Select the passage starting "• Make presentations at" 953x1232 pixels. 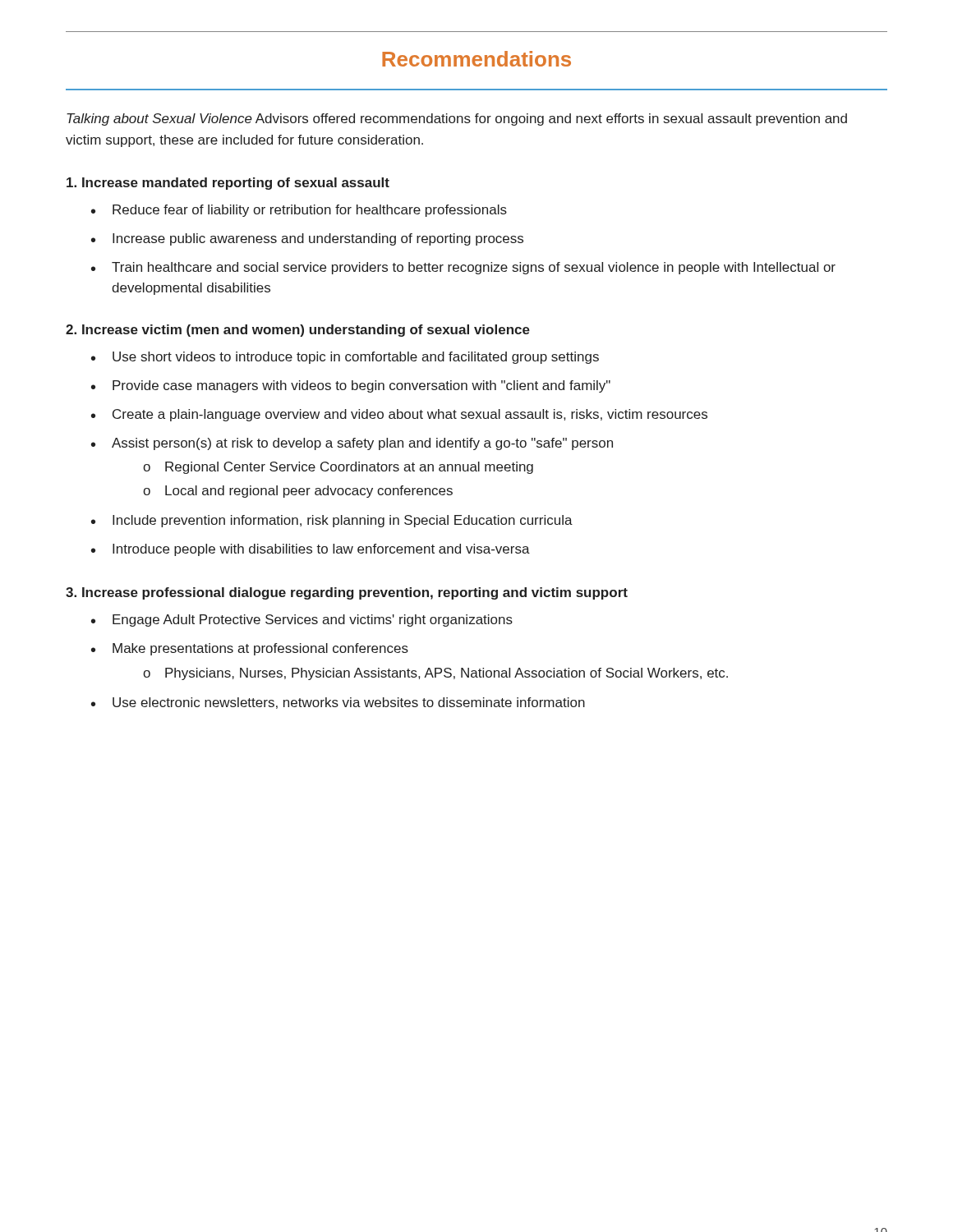tap(410, 663)
